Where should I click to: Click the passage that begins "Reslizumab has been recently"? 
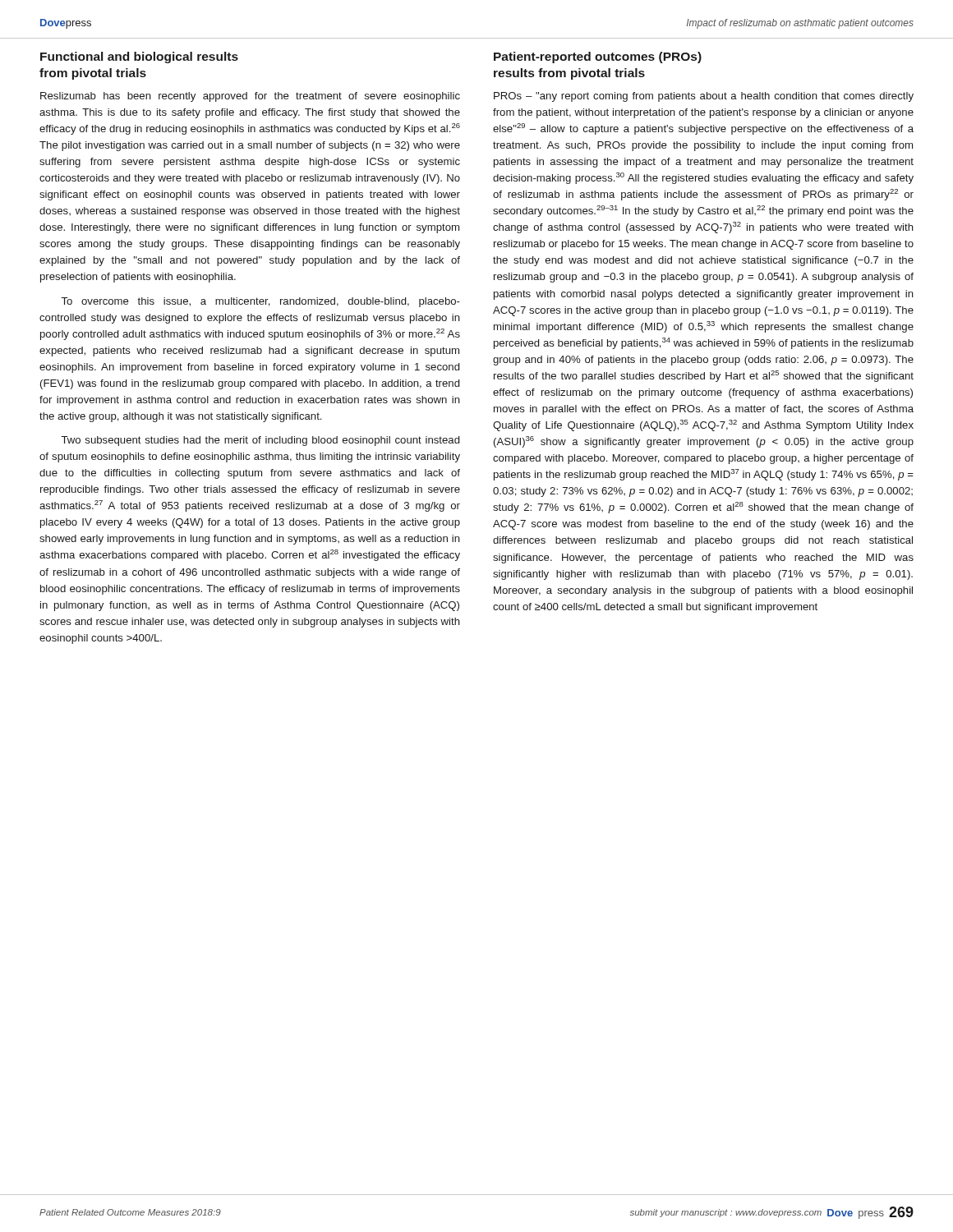pos(250,367)
